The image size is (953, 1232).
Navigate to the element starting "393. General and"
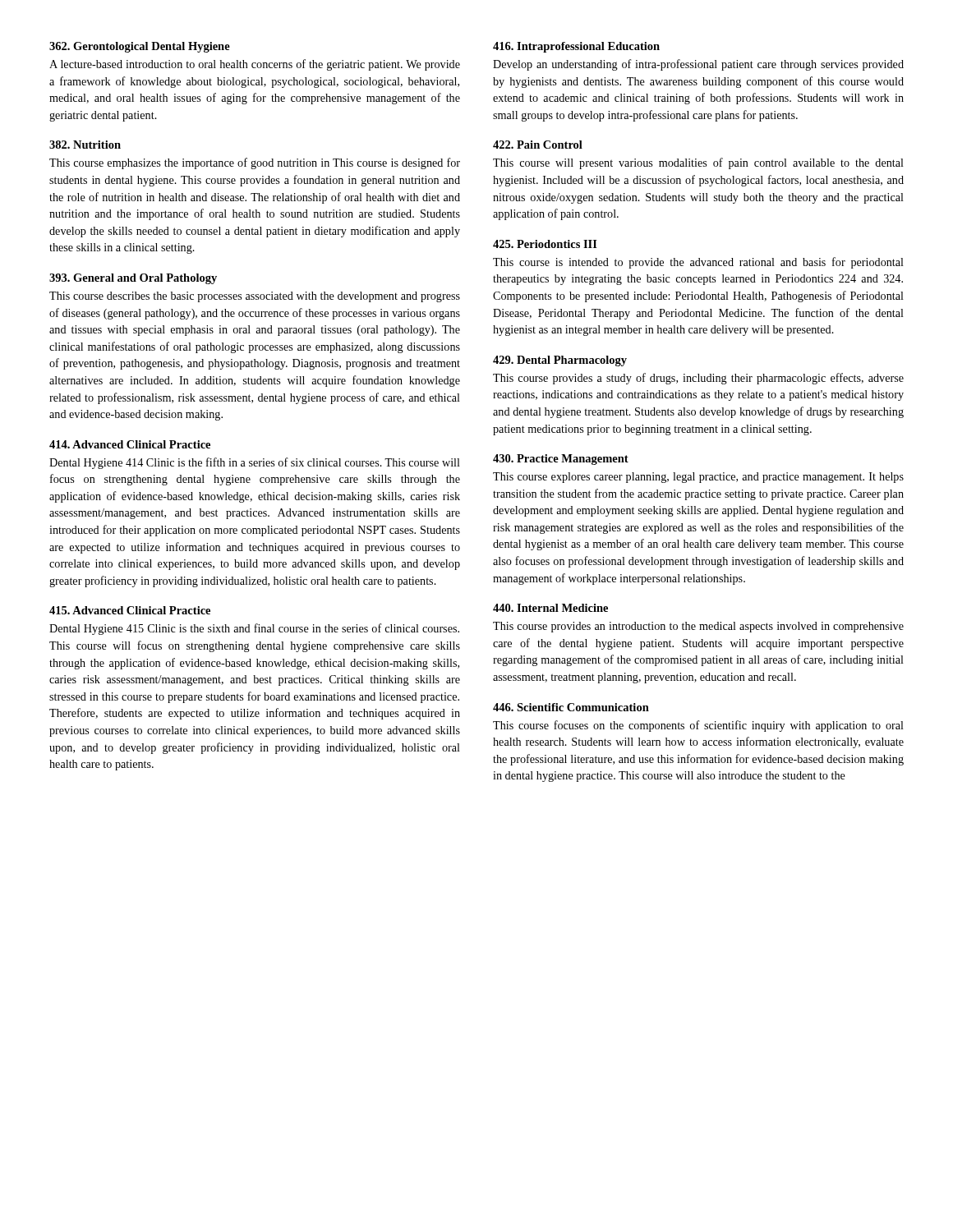click(133, 278)
